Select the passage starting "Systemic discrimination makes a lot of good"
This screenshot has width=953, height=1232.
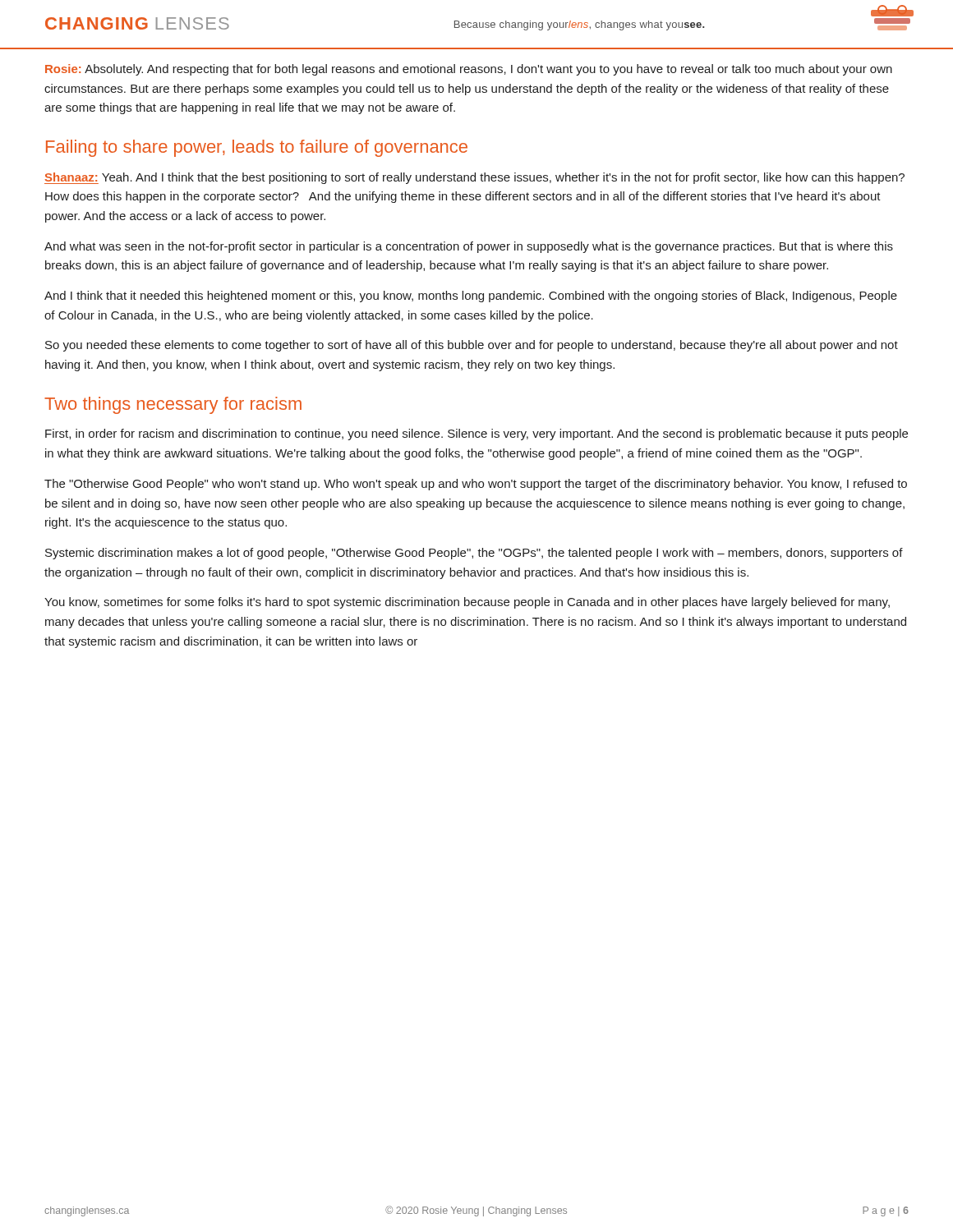476,562
